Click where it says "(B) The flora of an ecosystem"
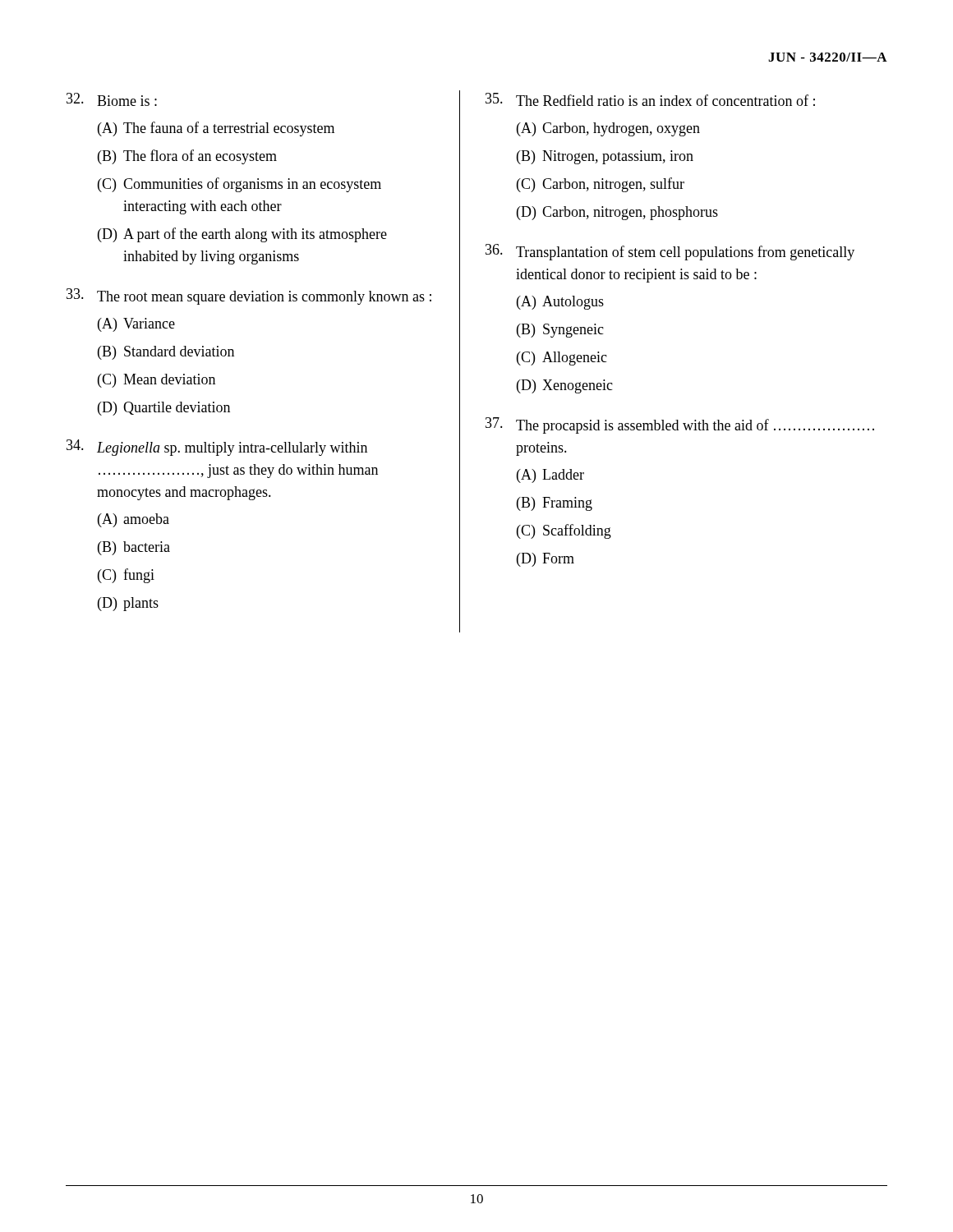The height and width of the screenshot is (1232, 953). pos(270,156)
